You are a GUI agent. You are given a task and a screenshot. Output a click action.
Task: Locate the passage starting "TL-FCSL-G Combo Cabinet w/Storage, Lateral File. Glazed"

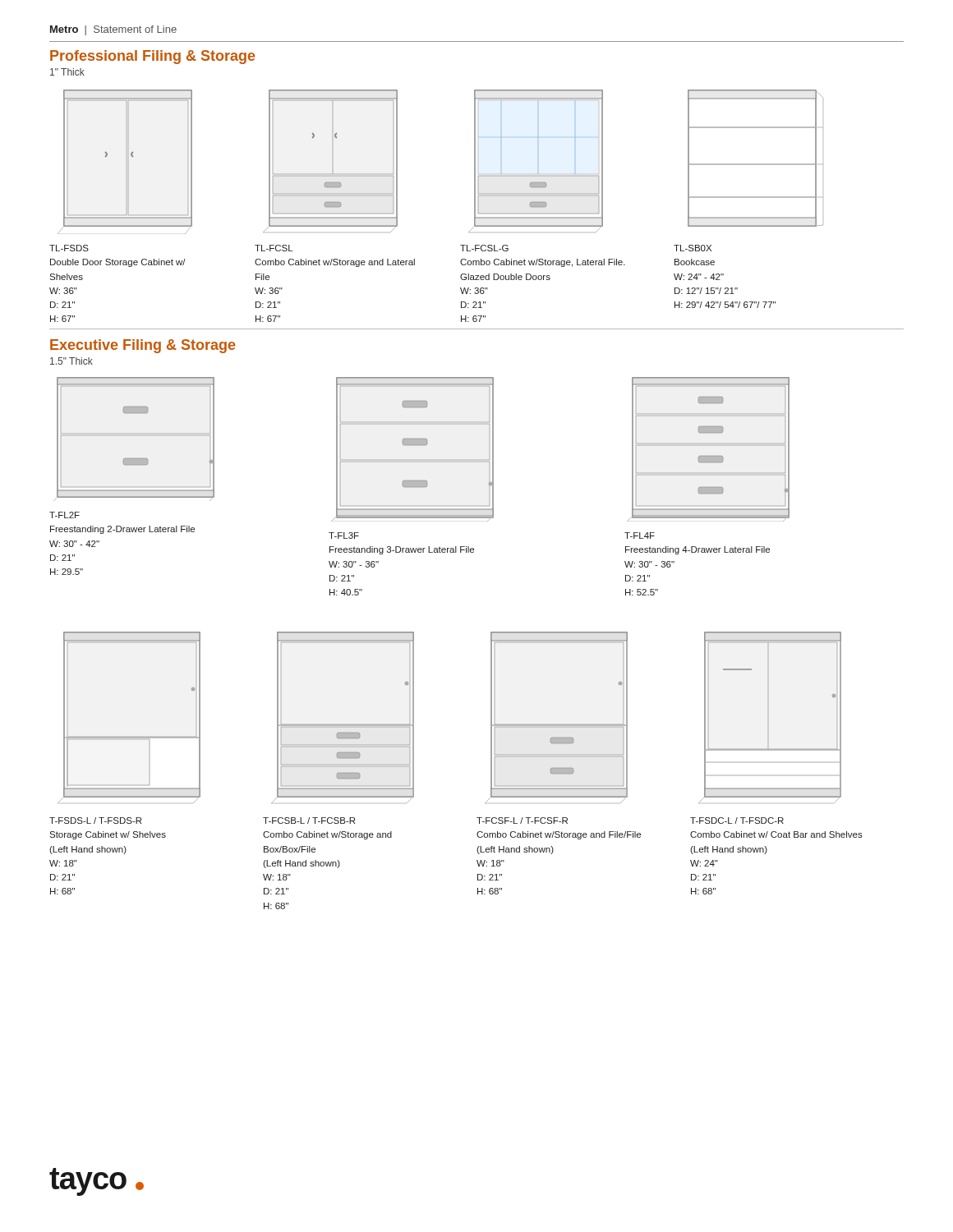(543, 283)
